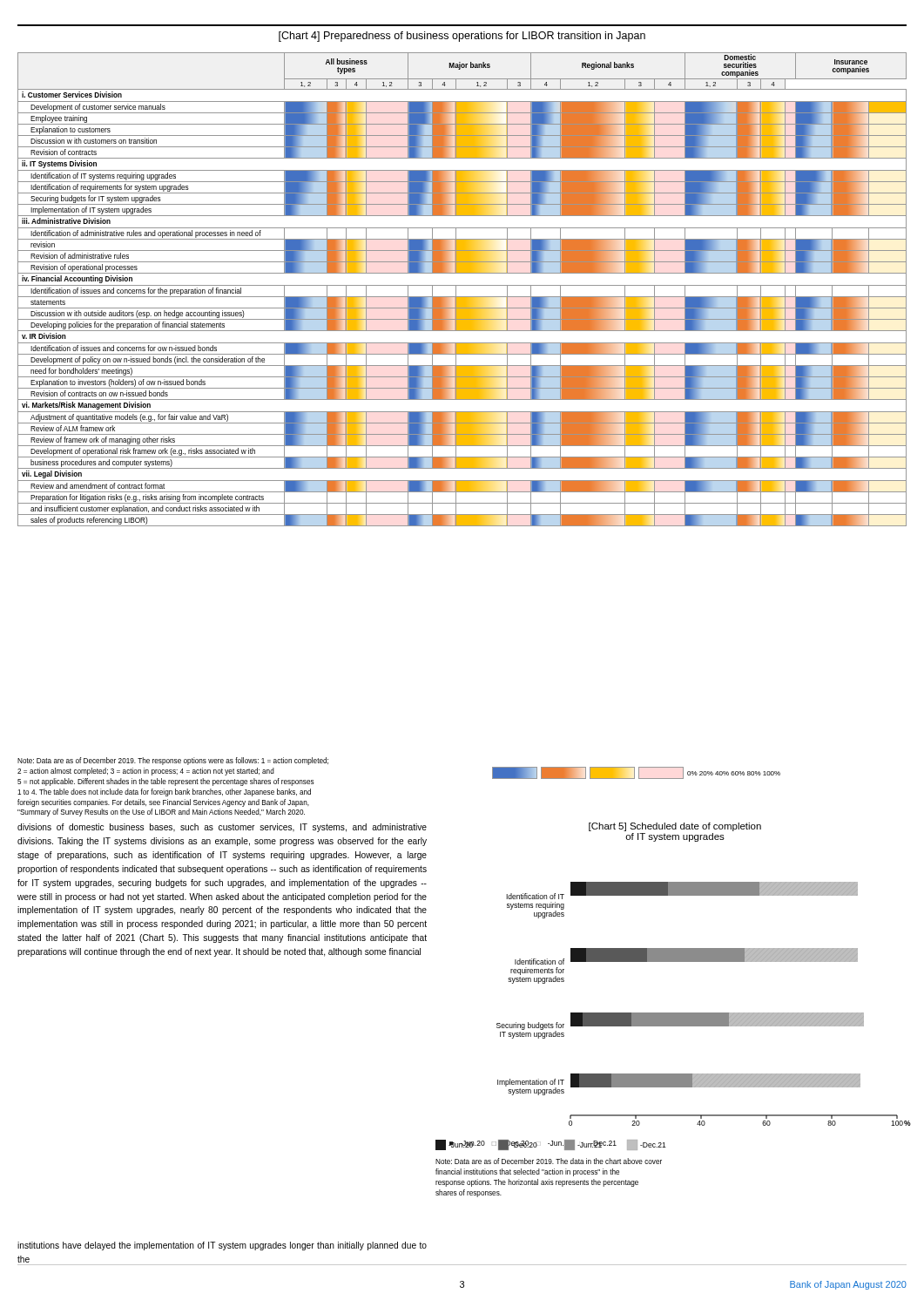Click on the caption that says "Note: Data are"
Screen dimensions: 1307x924
click(x=549, y=1177)
